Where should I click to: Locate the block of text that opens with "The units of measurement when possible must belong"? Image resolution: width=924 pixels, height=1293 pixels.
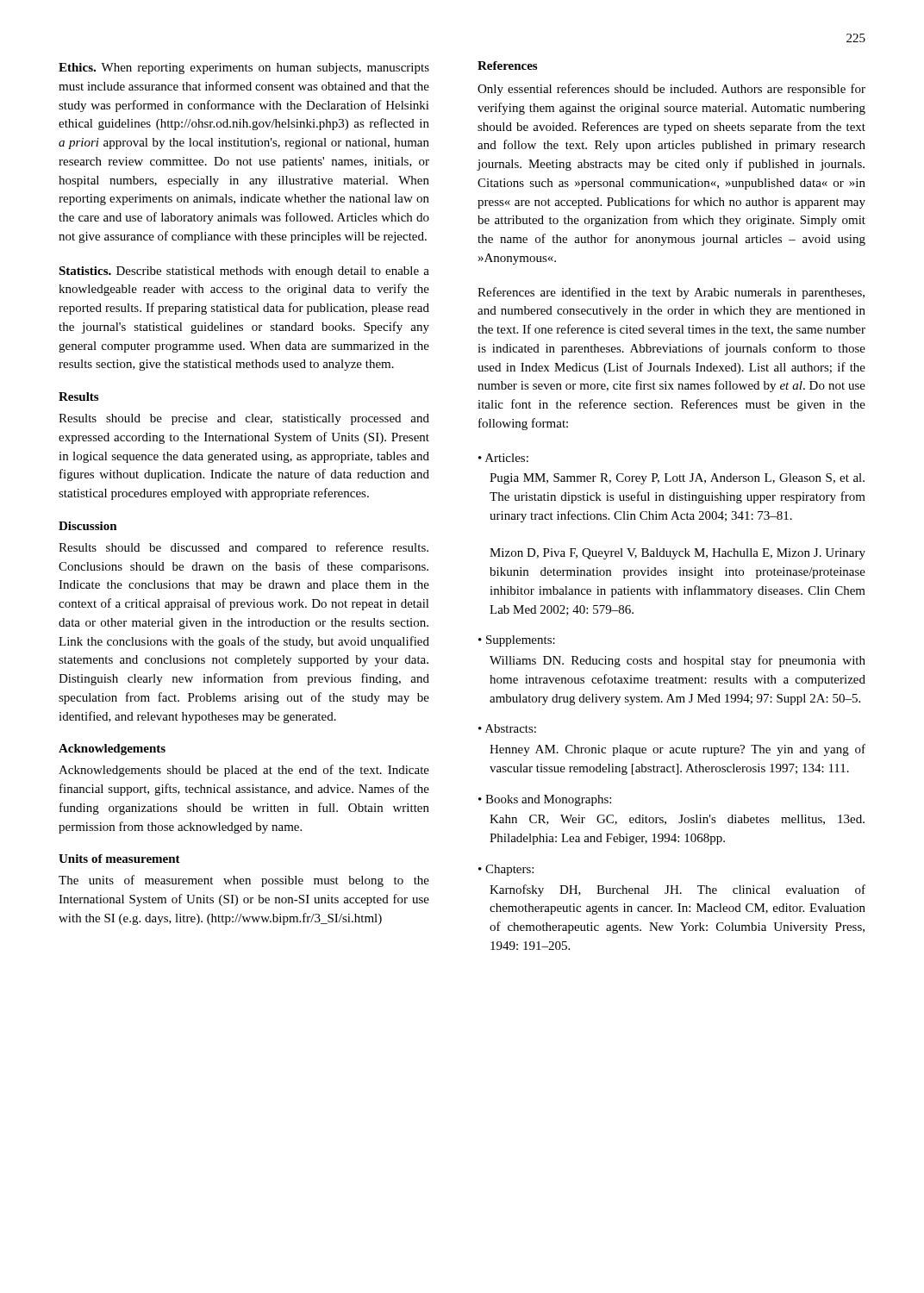point(244,899)
